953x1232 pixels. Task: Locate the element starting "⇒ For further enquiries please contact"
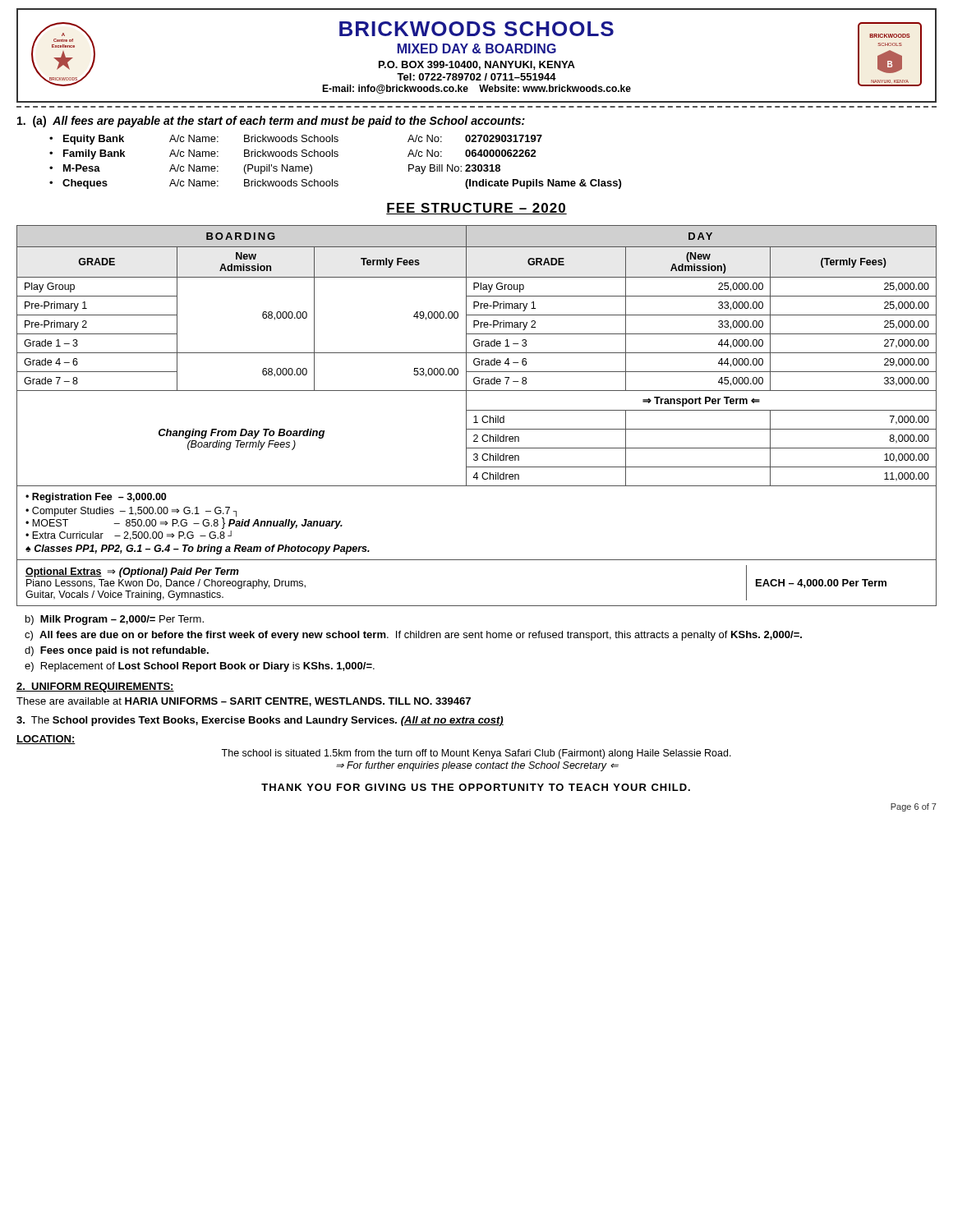click(x=476, y=766)
